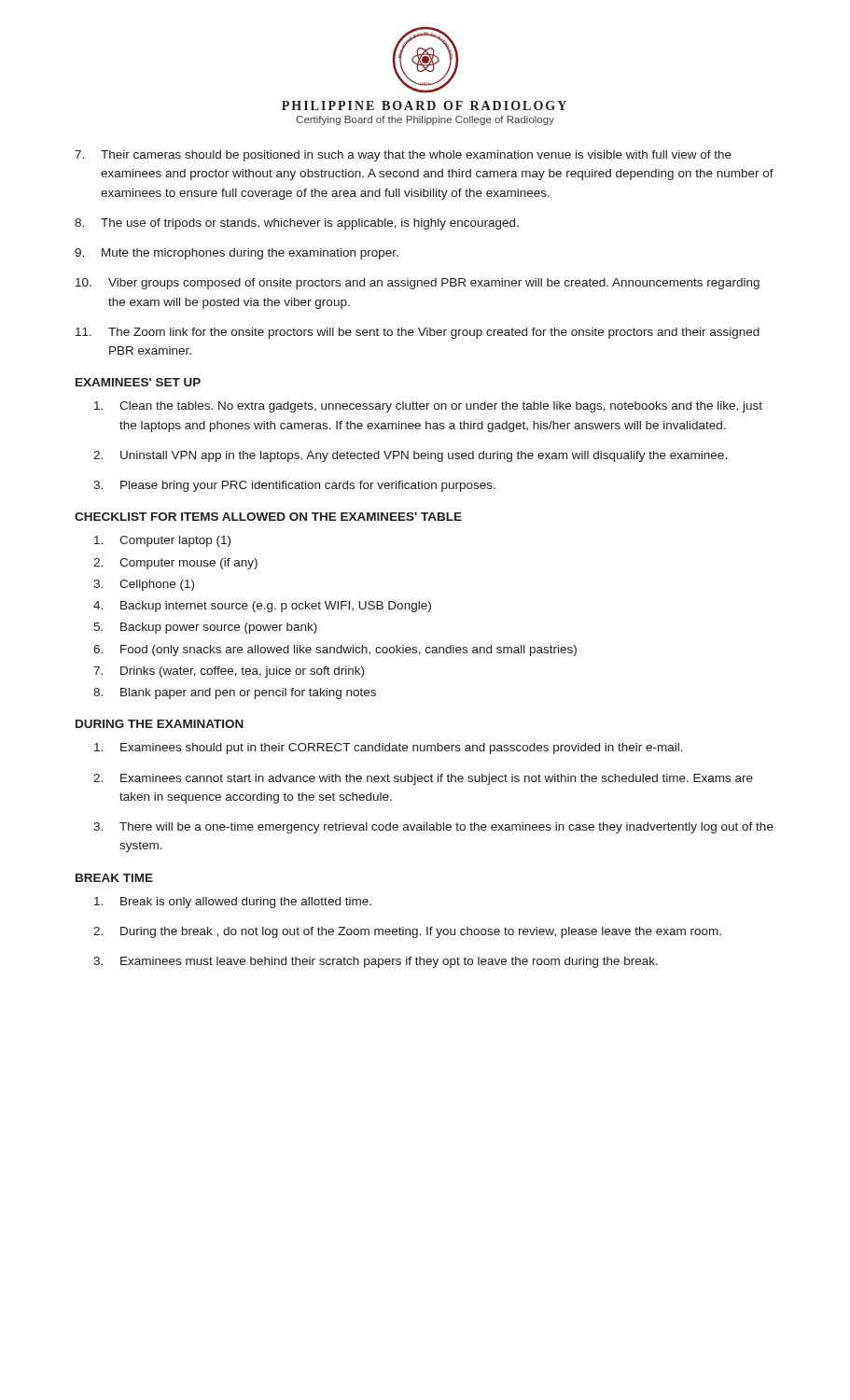This screenshot has width=850, height=1400.
Task: Locate the list item containing "3. Cellphone (1)"
Action: pyautogui.click(x=144, y=584)
